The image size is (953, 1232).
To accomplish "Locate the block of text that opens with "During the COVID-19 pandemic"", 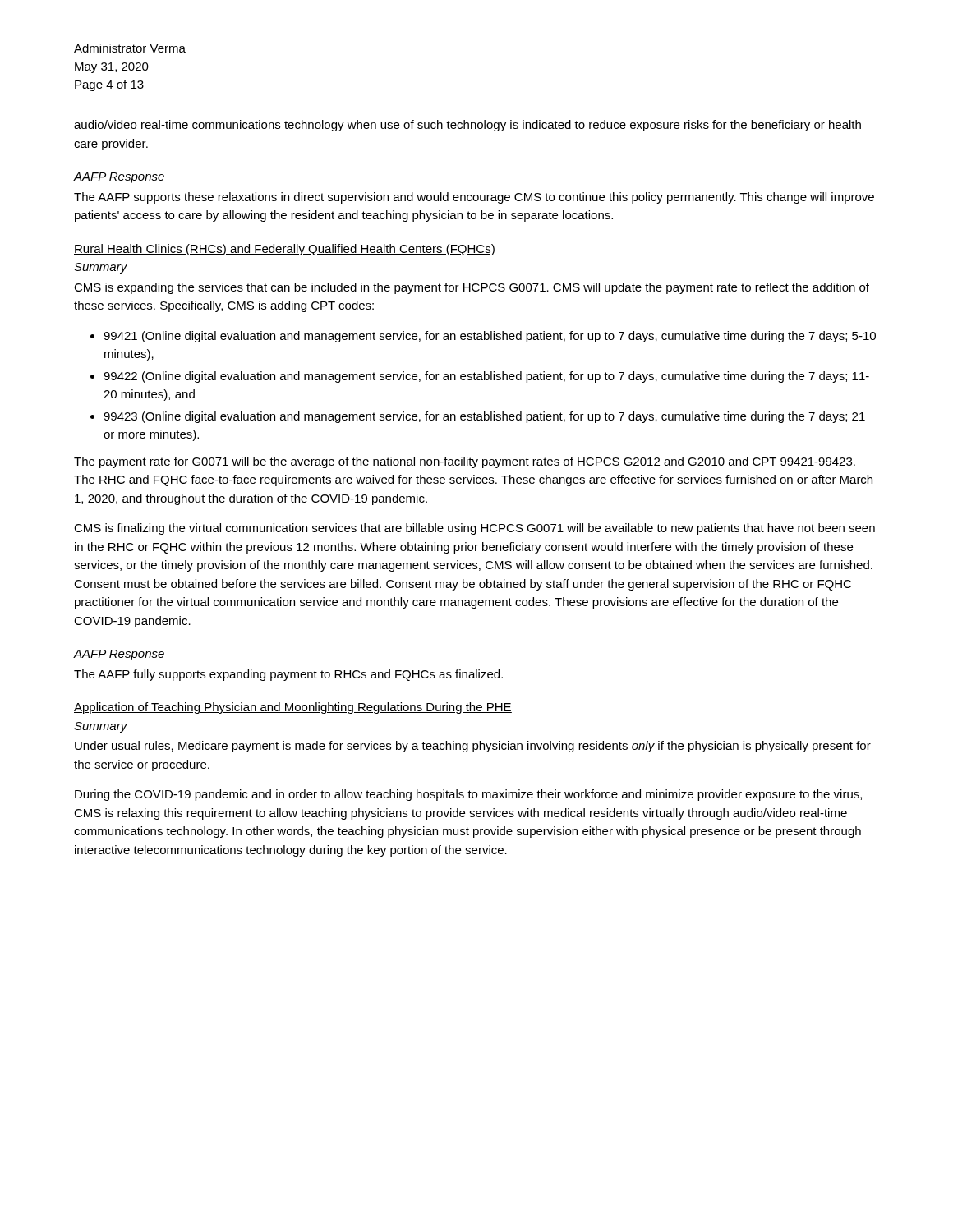I will pos(468,822).
